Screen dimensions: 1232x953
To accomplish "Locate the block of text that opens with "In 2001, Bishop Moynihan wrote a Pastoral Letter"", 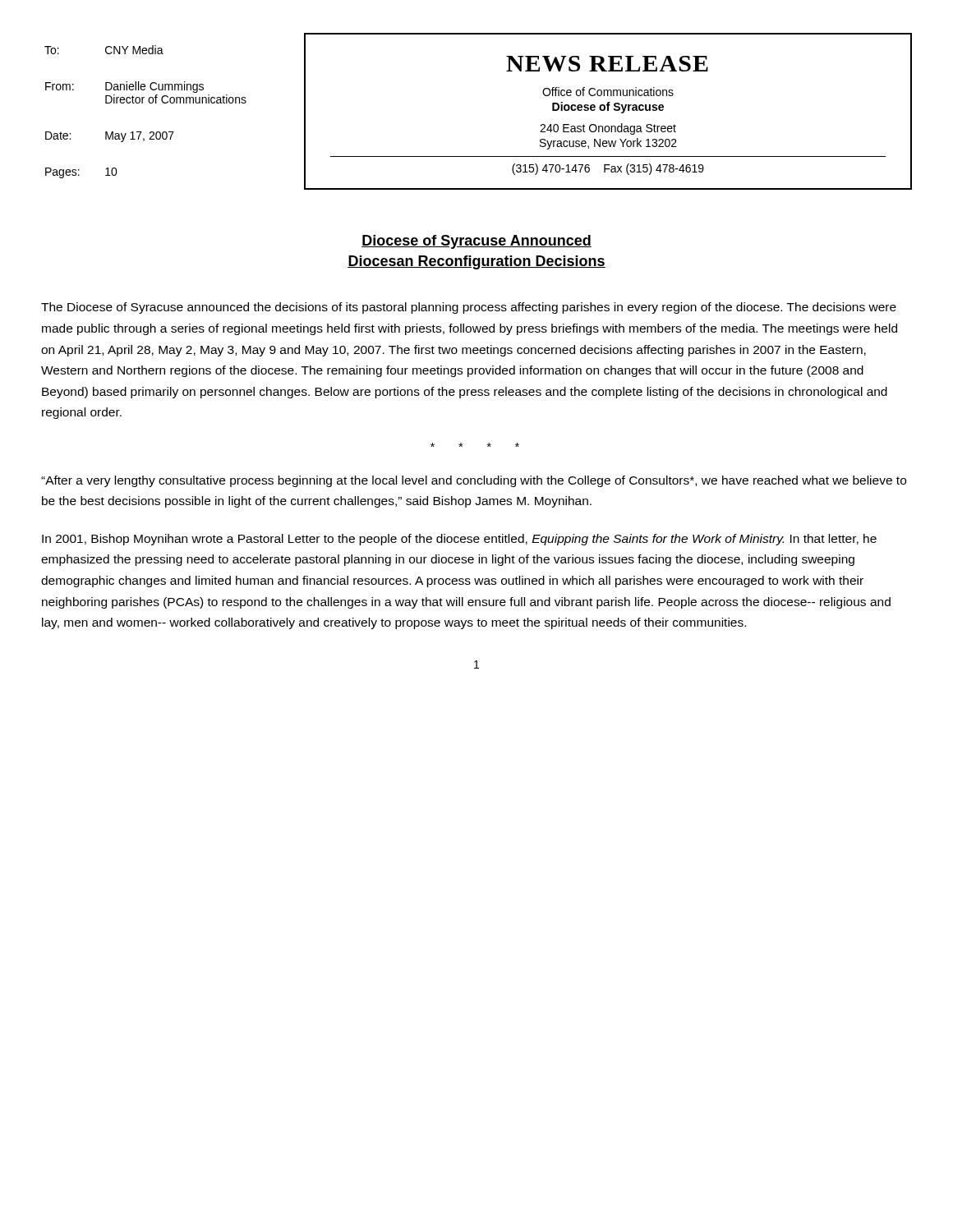I will click(466, 580).
